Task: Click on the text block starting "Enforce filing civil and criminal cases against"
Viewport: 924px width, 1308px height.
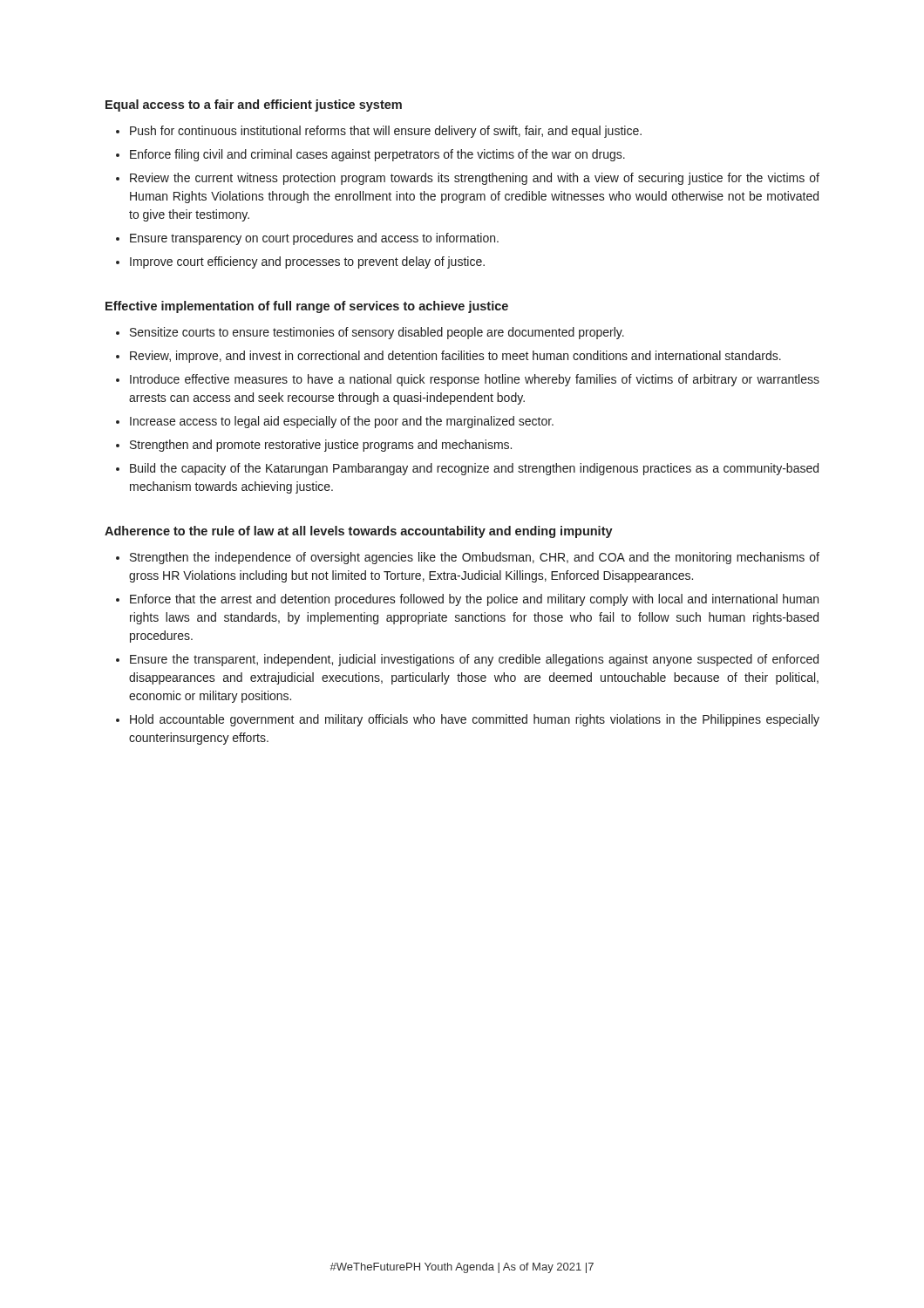Action: click(377, 154)
